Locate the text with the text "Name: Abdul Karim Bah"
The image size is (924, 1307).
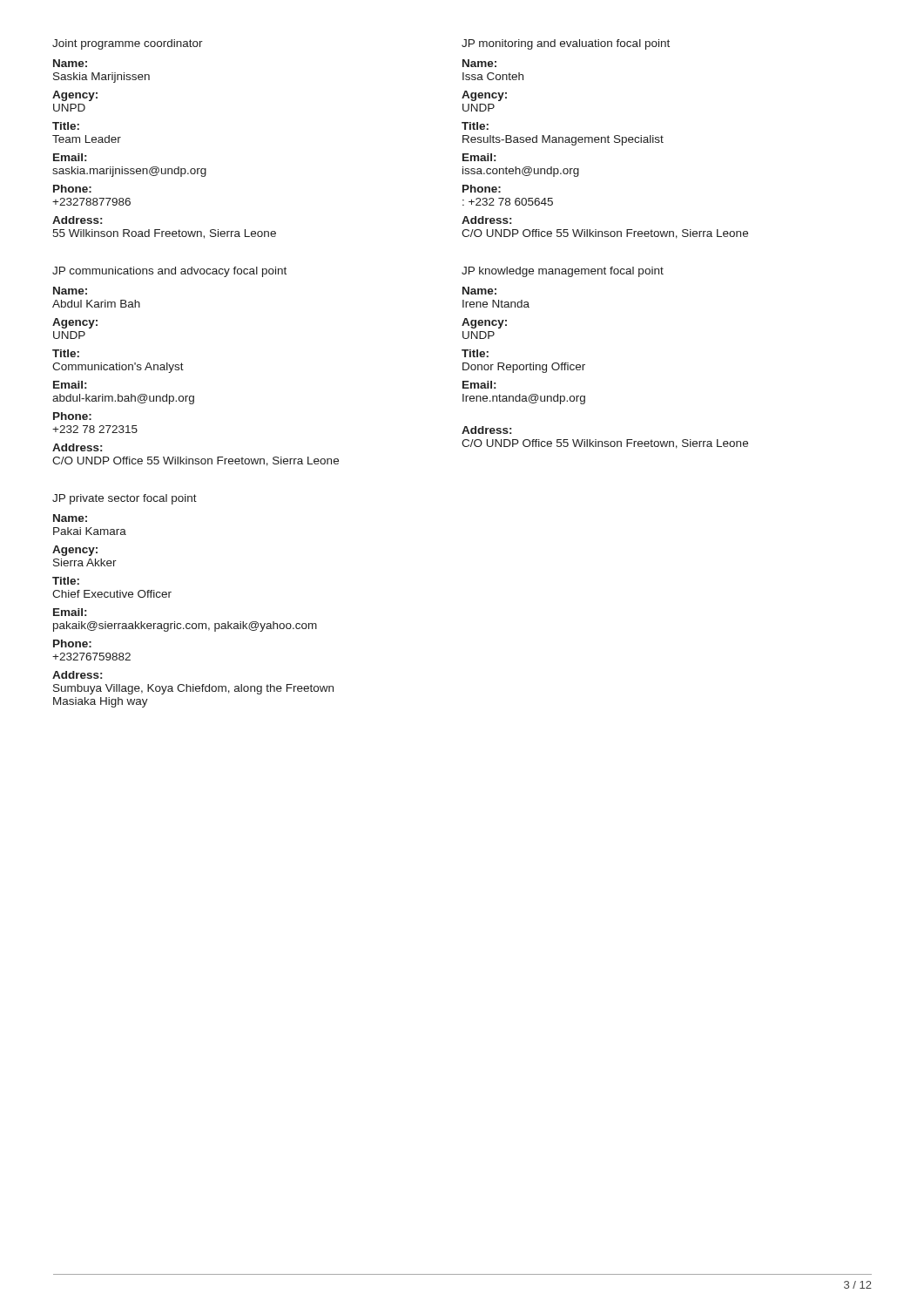(x=70, y=291)
